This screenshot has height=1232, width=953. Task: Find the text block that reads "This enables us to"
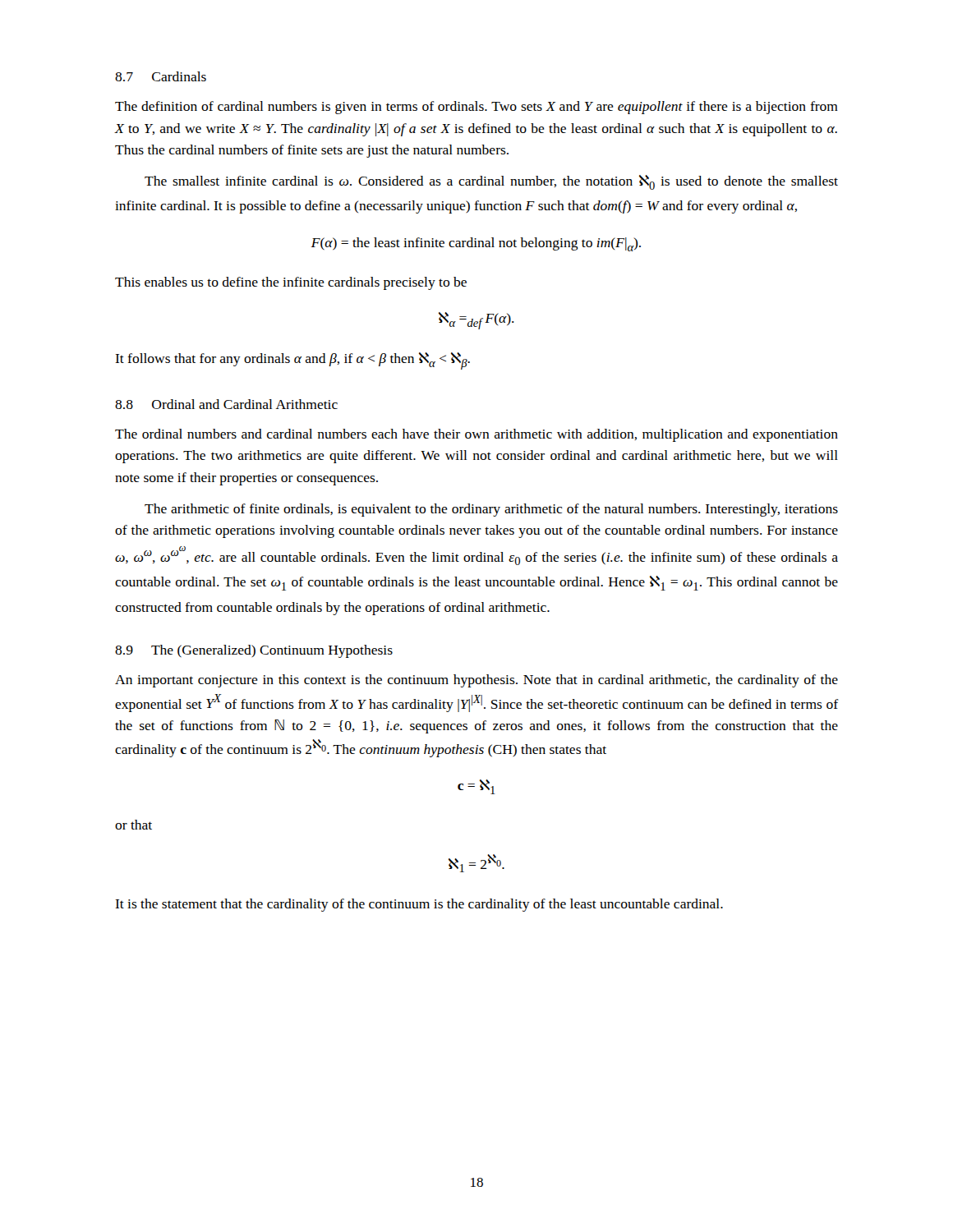pos(476,282)
